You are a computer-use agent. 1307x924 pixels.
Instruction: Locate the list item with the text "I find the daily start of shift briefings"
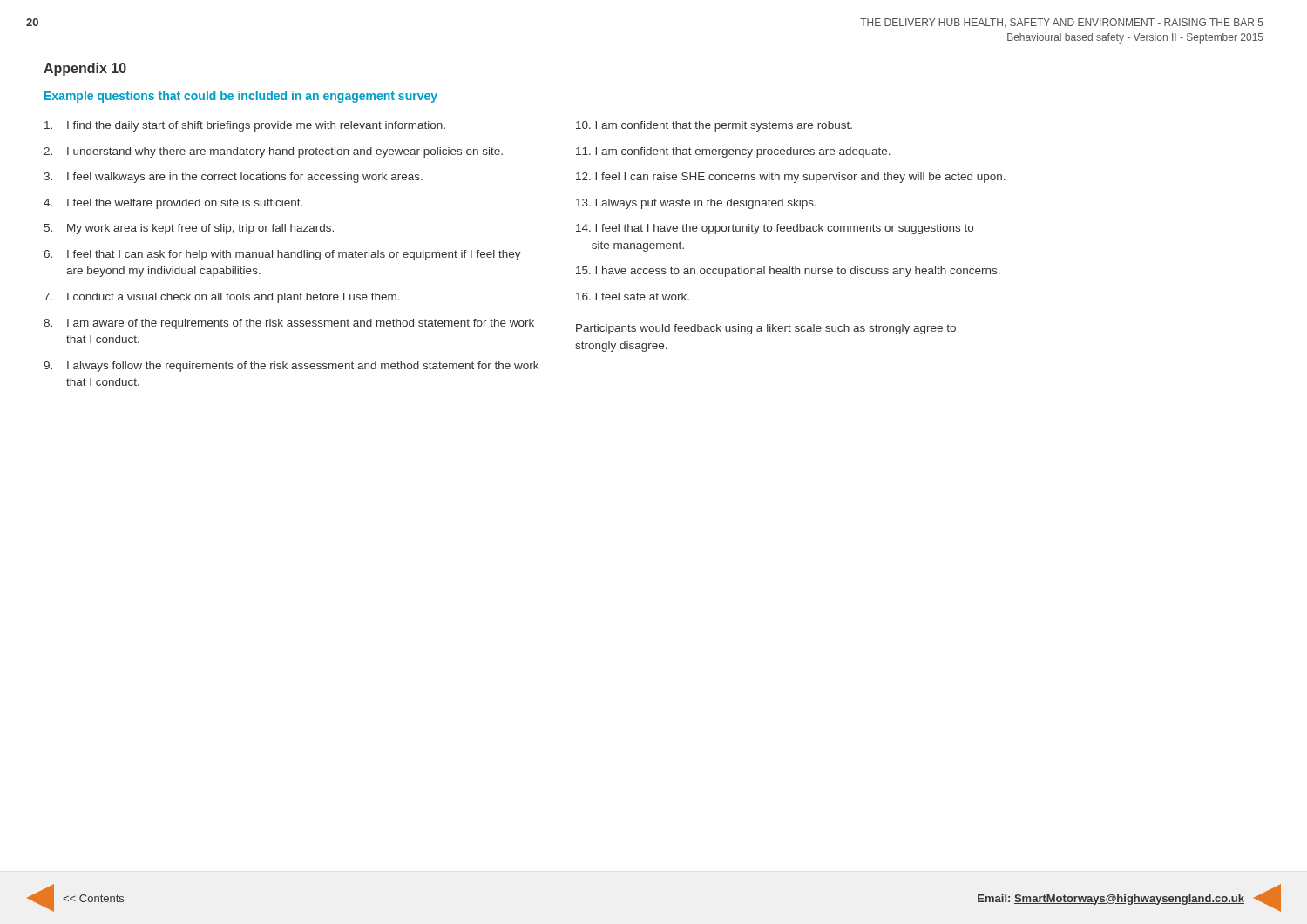pos(292,125)
